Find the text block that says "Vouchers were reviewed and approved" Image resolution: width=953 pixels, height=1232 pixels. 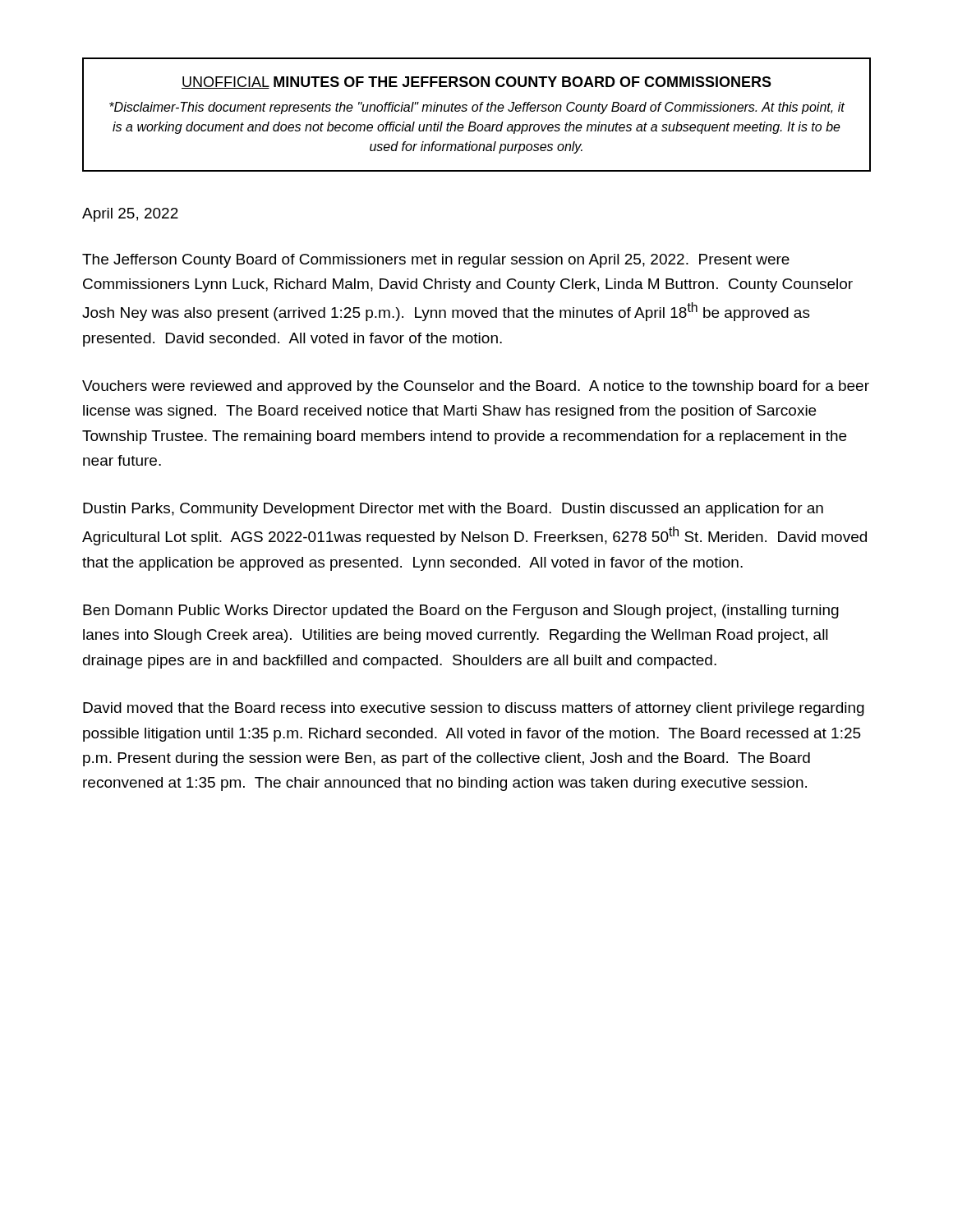coord(476,423)
